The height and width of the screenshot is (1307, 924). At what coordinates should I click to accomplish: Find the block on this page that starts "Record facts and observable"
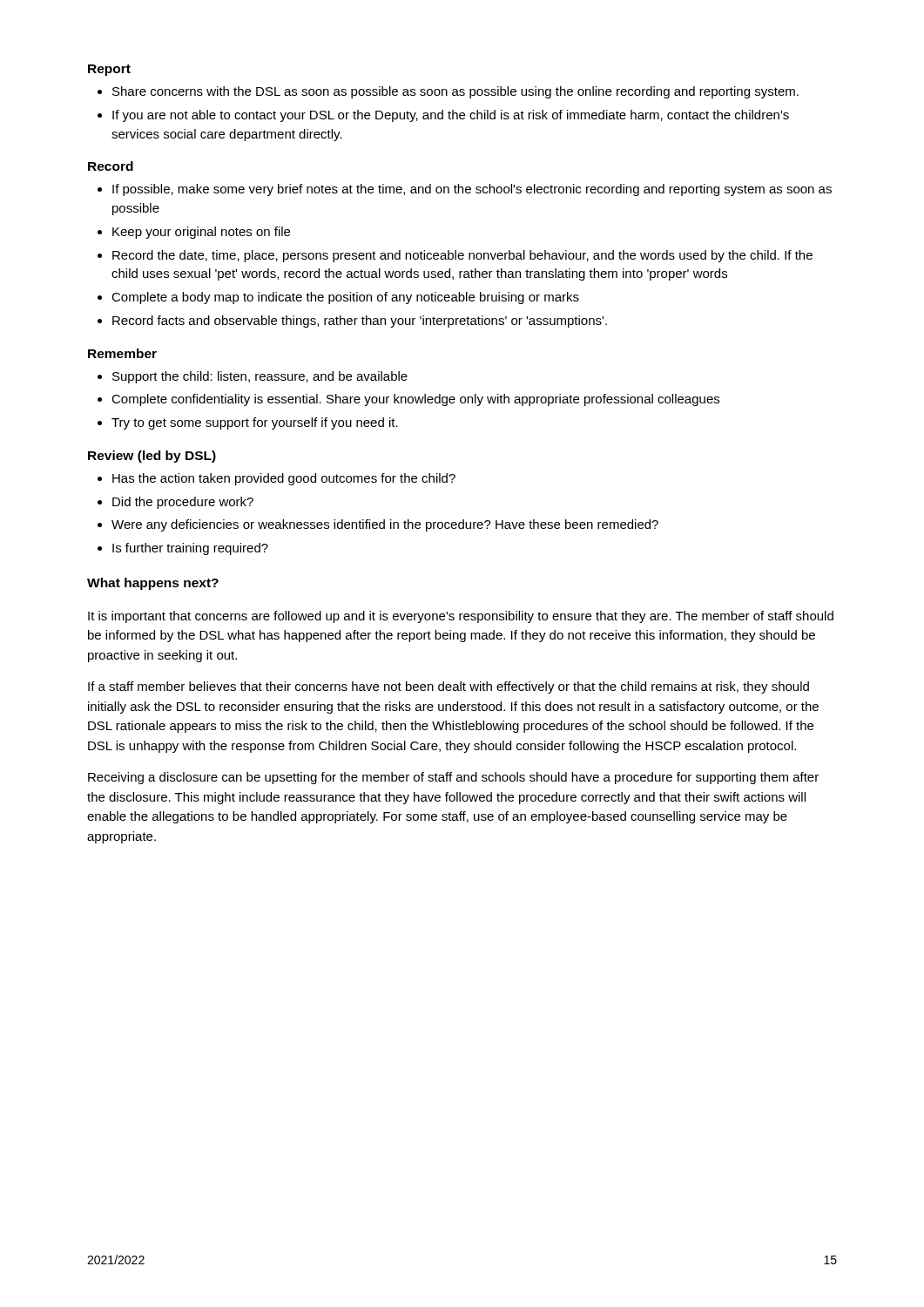coord(474,320)
